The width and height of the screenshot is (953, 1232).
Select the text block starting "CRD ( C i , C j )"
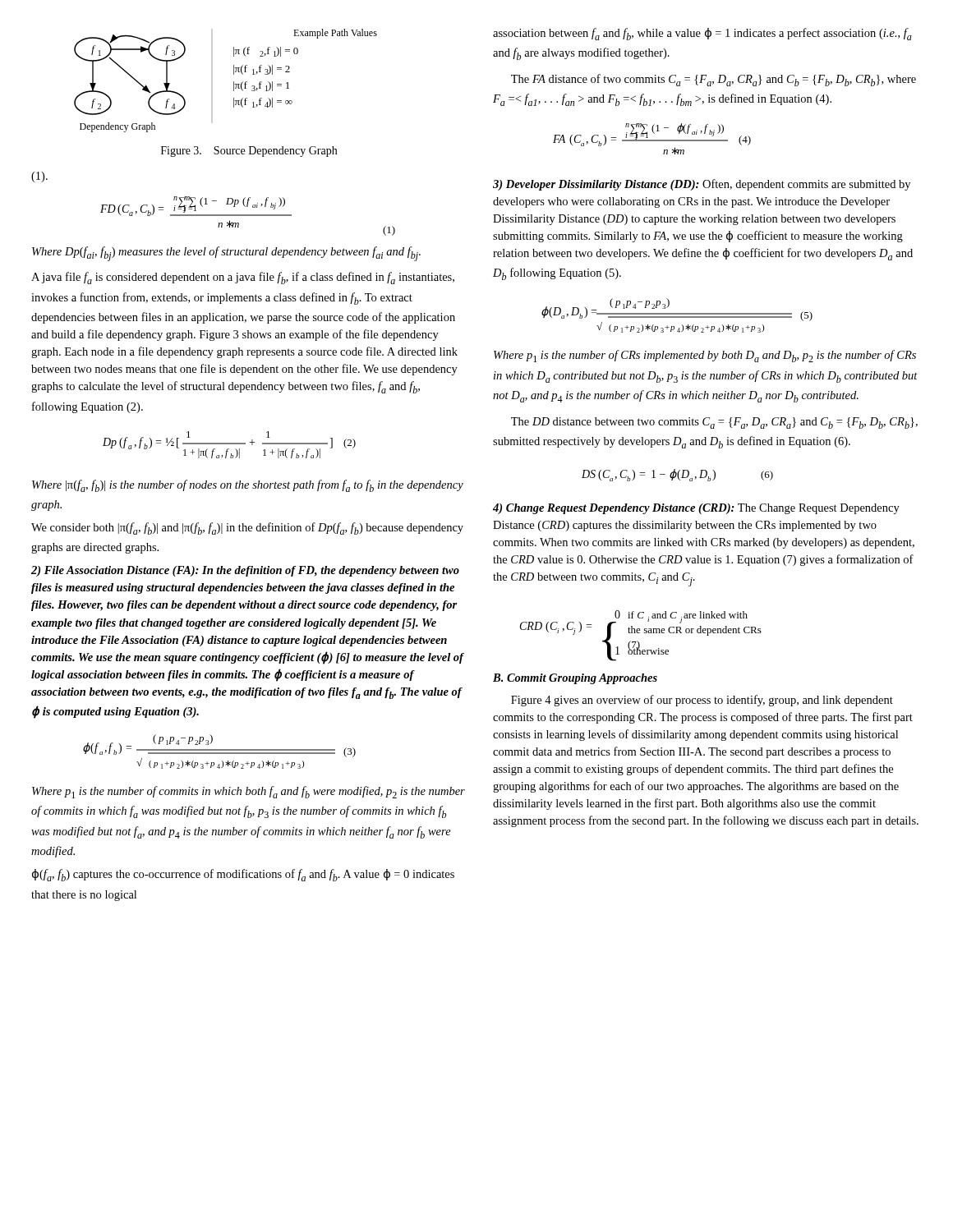pos(720,628)
